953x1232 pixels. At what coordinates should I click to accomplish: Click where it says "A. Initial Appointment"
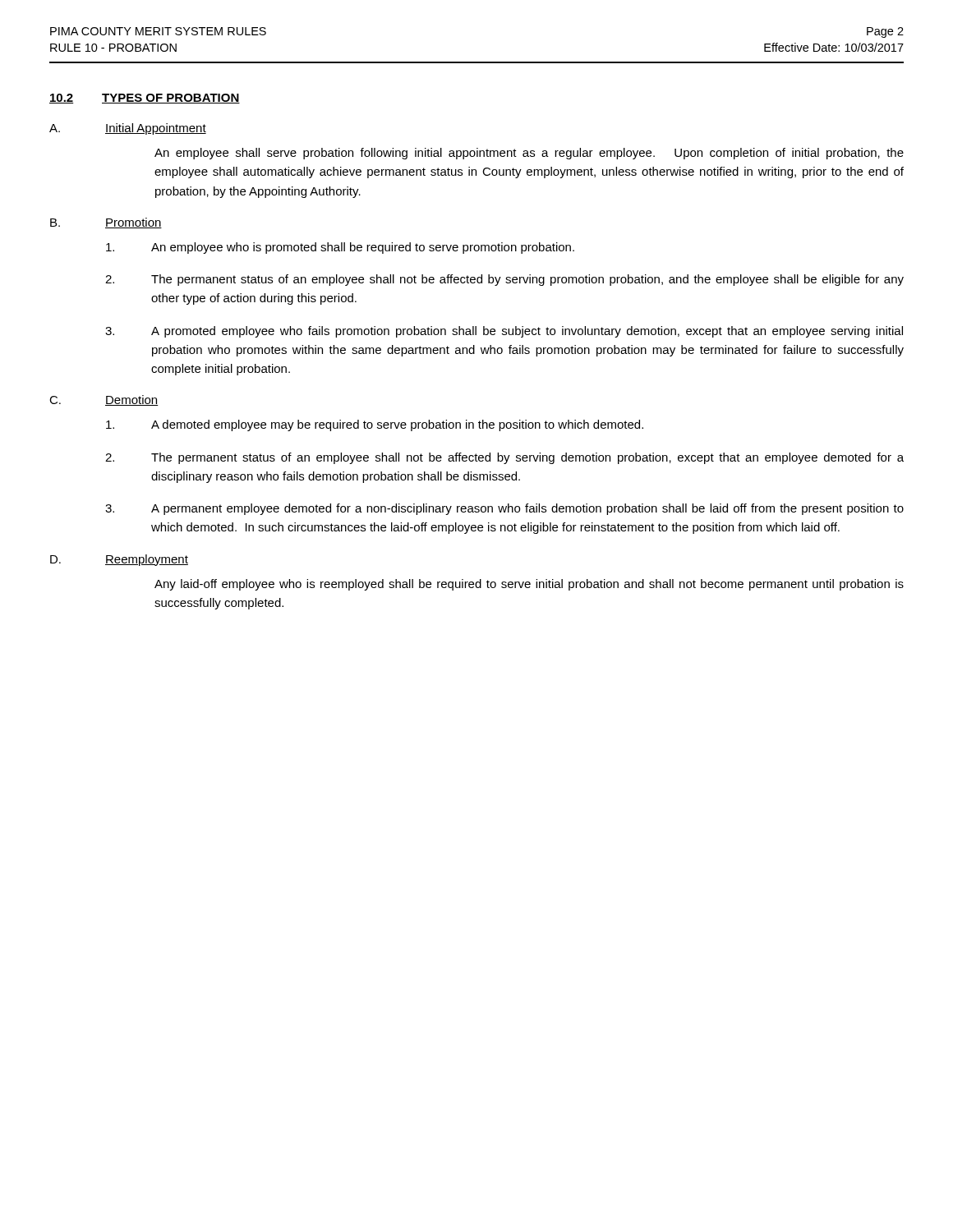(128, 128)
